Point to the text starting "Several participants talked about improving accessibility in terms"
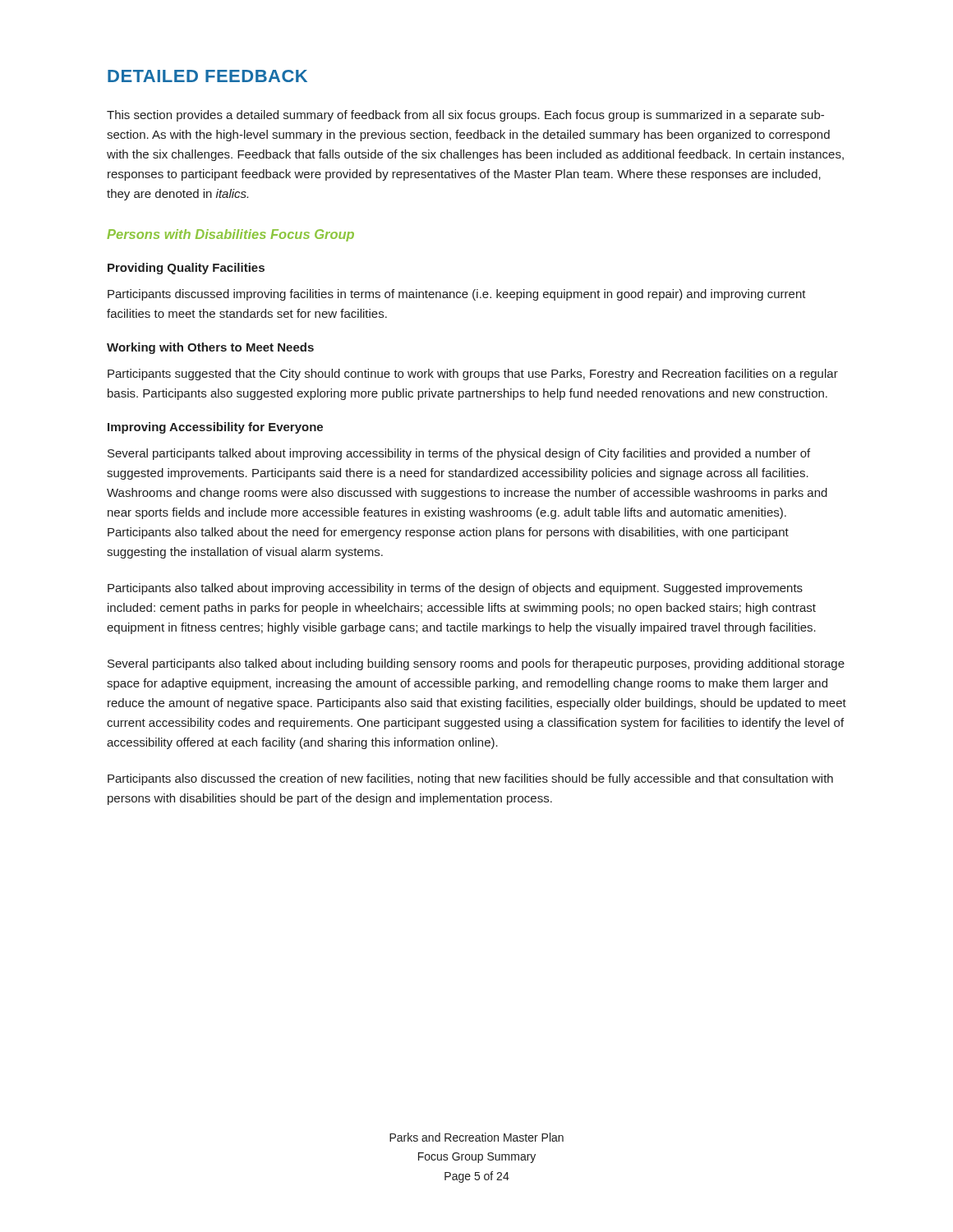 click(x=467, y=502)
